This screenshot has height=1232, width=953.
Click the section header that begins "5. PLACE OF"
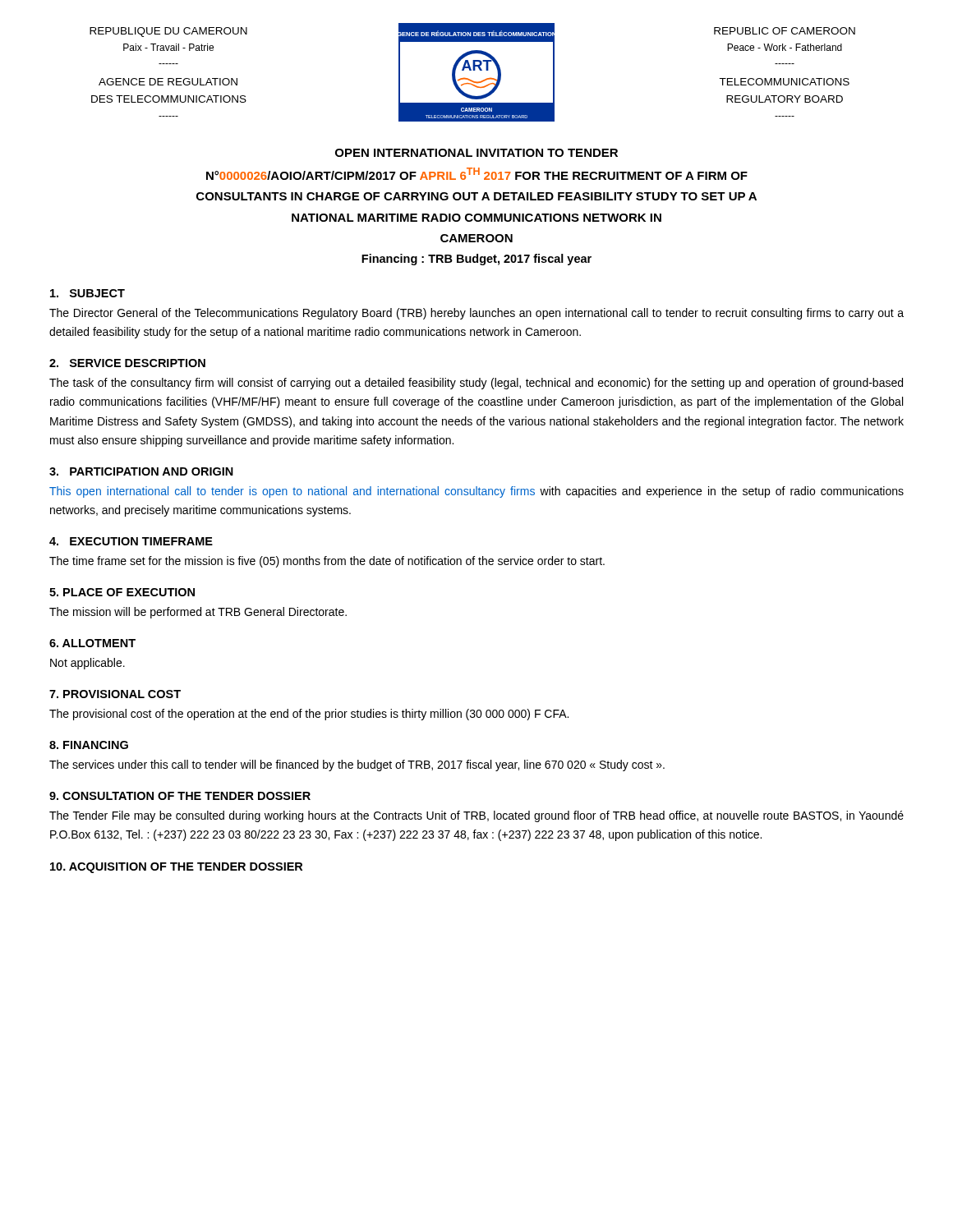122,592
